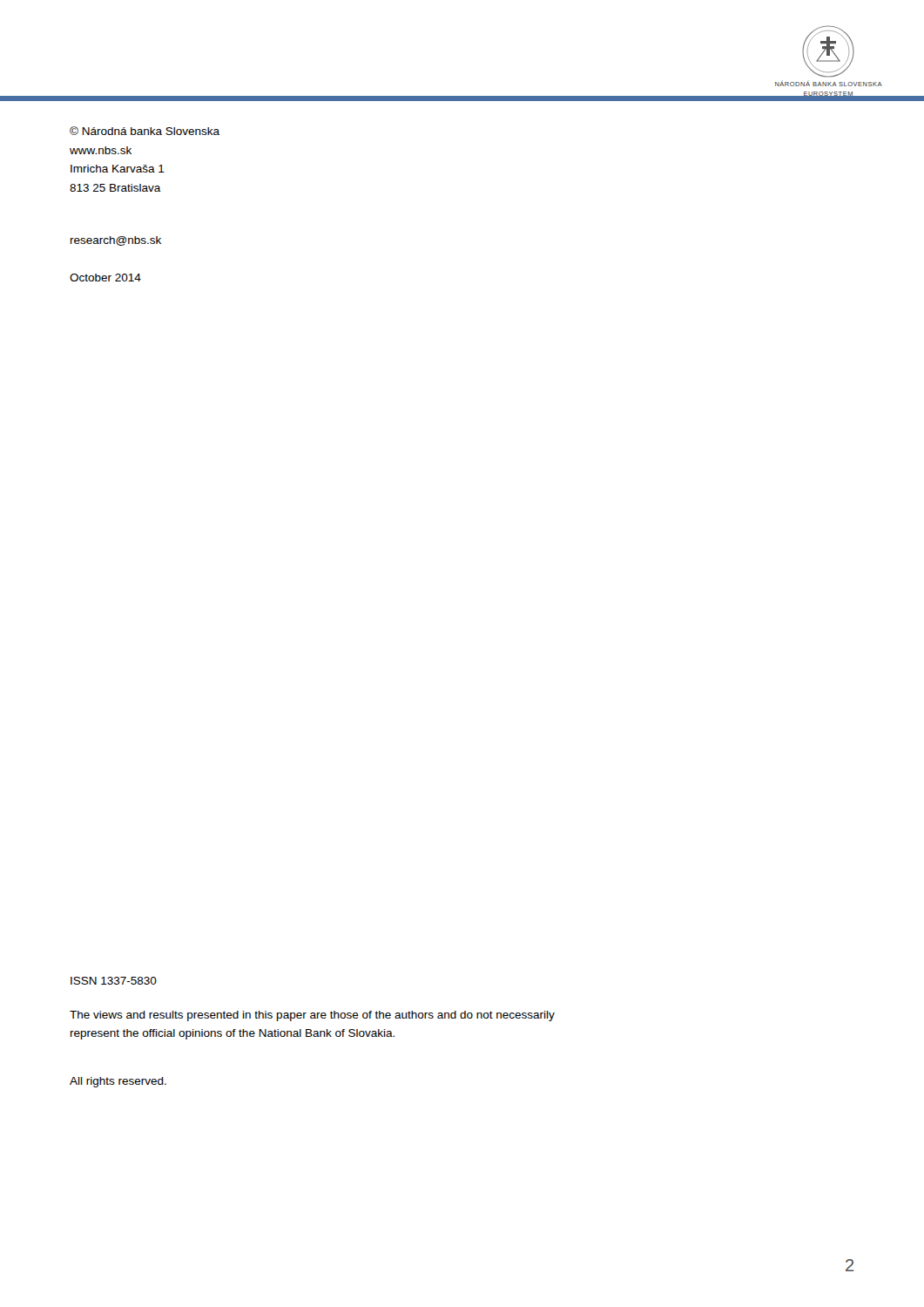924x1307 pixels.
Task: Find the text starting "October 2014"
Action: click(105, 277)
